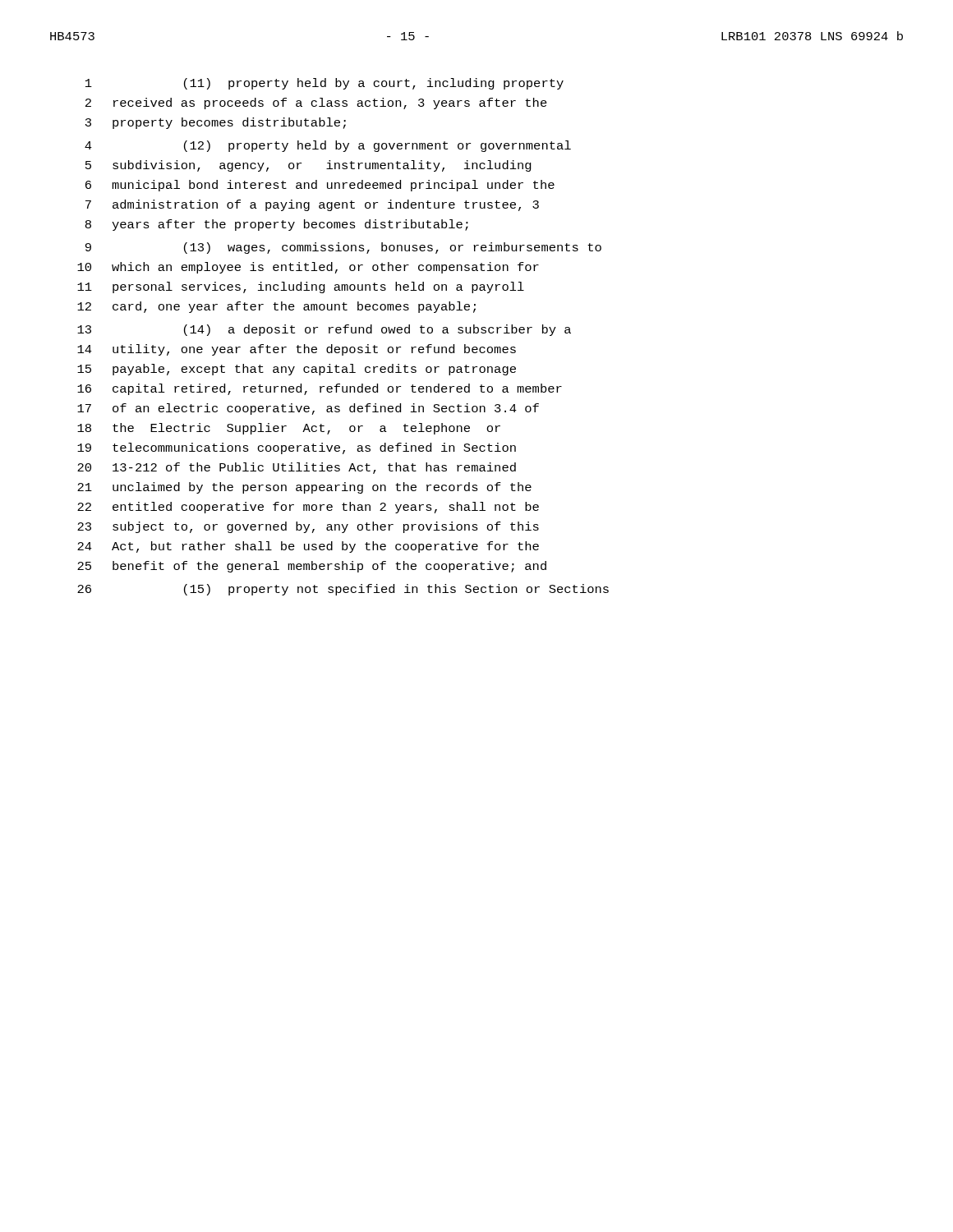Select the text block starting "26 (15) property not specified in"
Viewport: 953px width, 1232px height.
[x=476, y=590]
